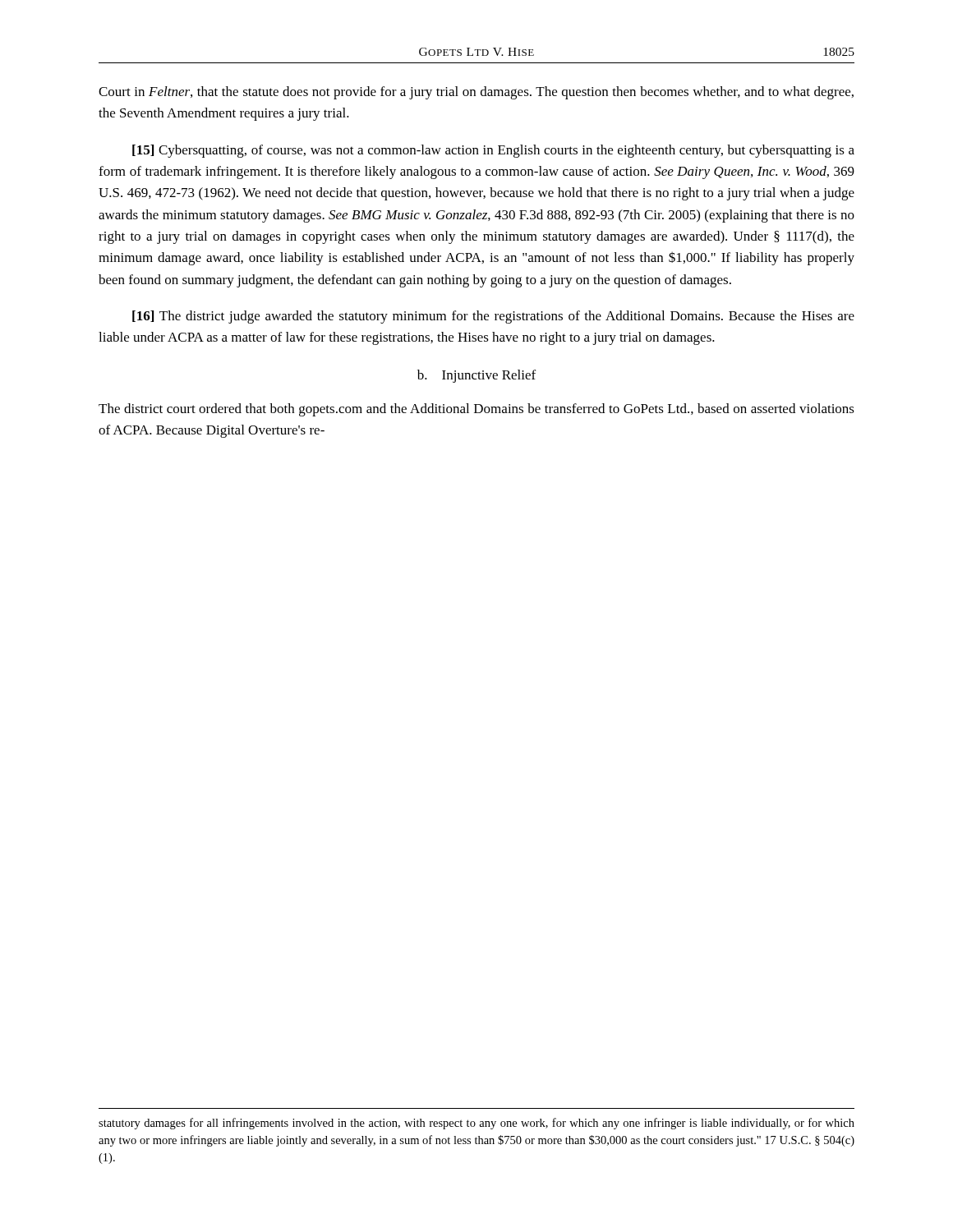953x1232 pixels.
Task: Find the block on this page that starts "The district court ordered that both gopets.com"
Action: [x=476, y=419]
